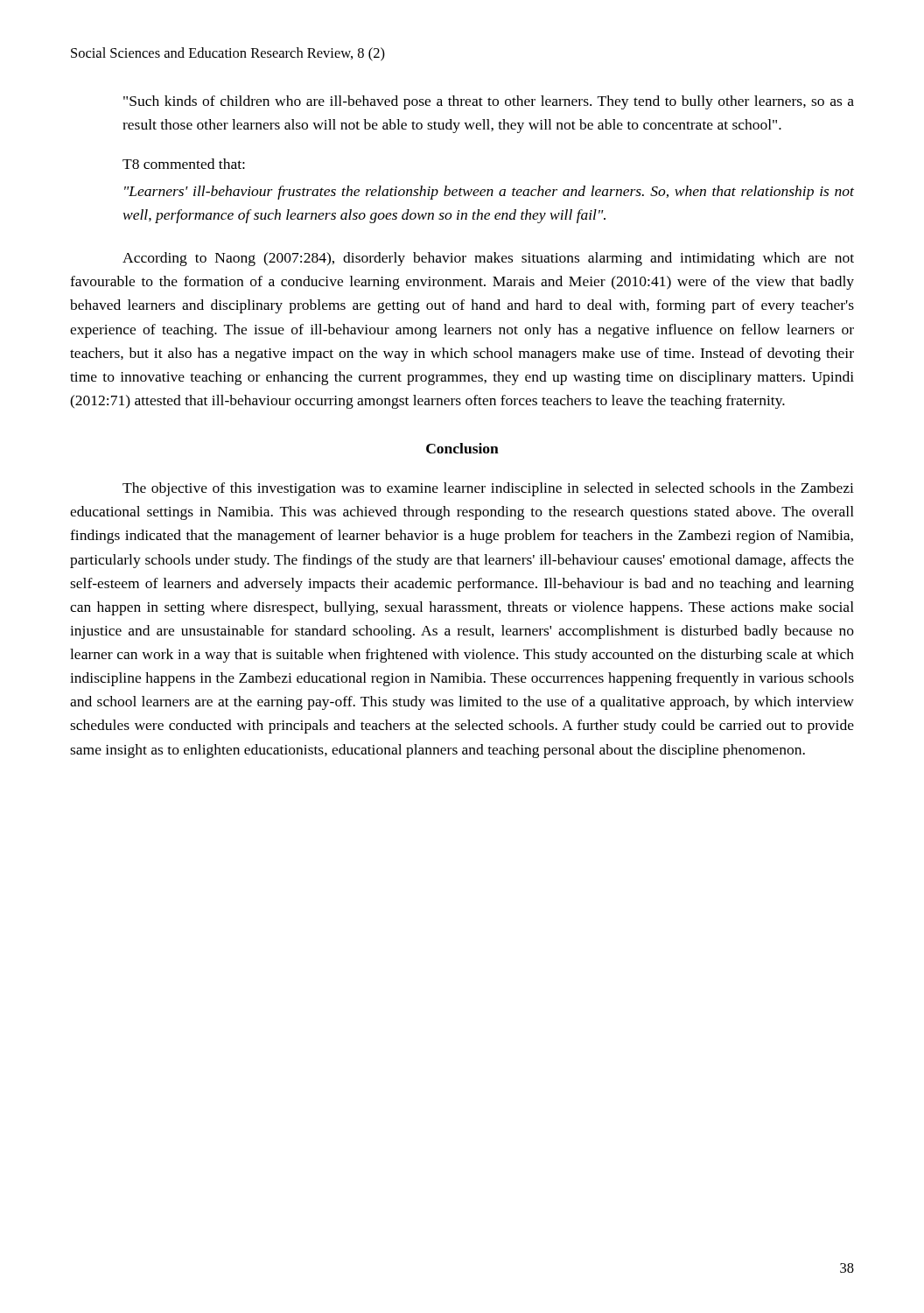The image size is (924, 1313).
Task: Find a section header
Action: point(462,448)
